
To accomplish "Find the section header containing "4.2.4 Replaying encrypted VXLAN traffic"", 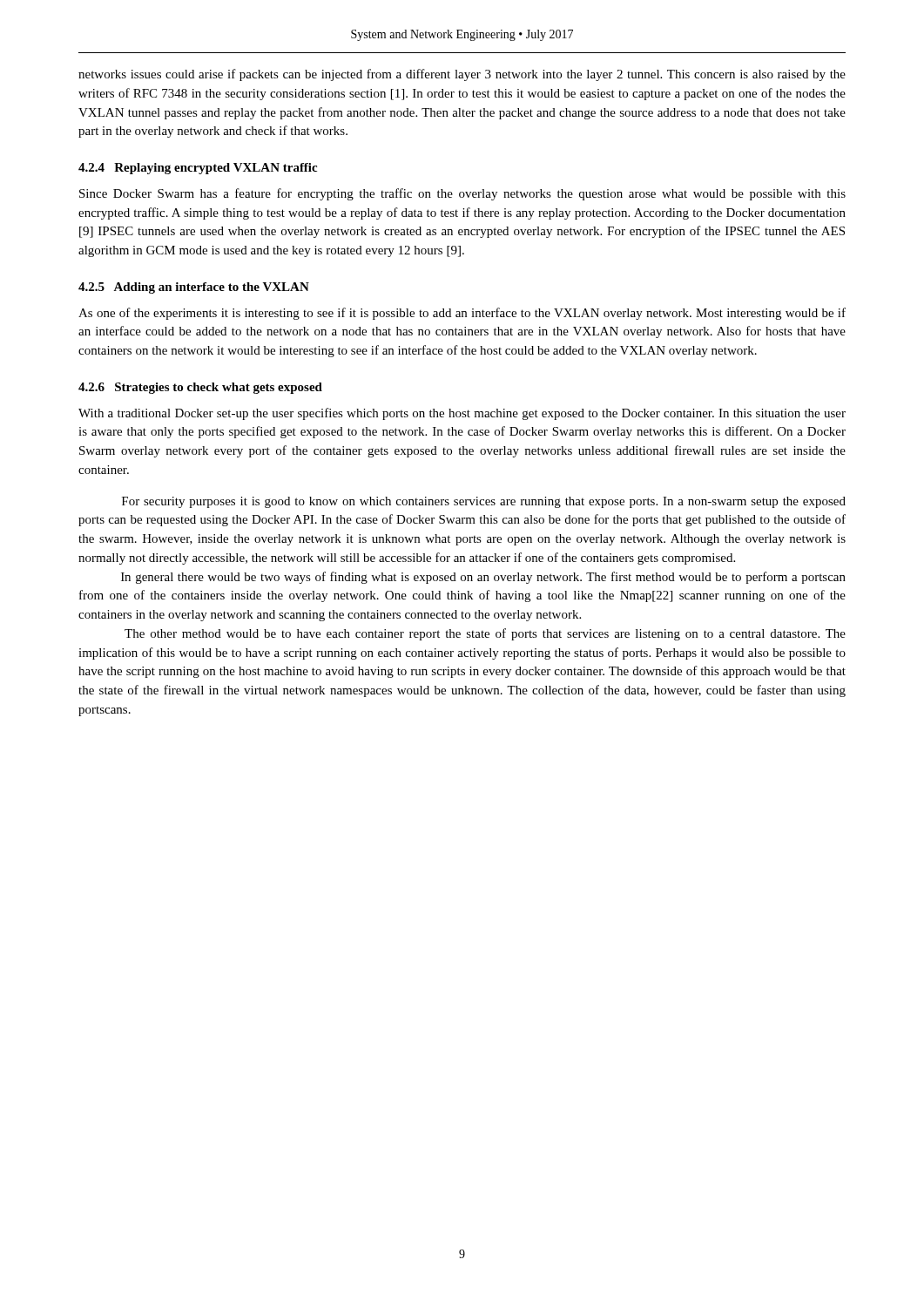I will (198, 167).
